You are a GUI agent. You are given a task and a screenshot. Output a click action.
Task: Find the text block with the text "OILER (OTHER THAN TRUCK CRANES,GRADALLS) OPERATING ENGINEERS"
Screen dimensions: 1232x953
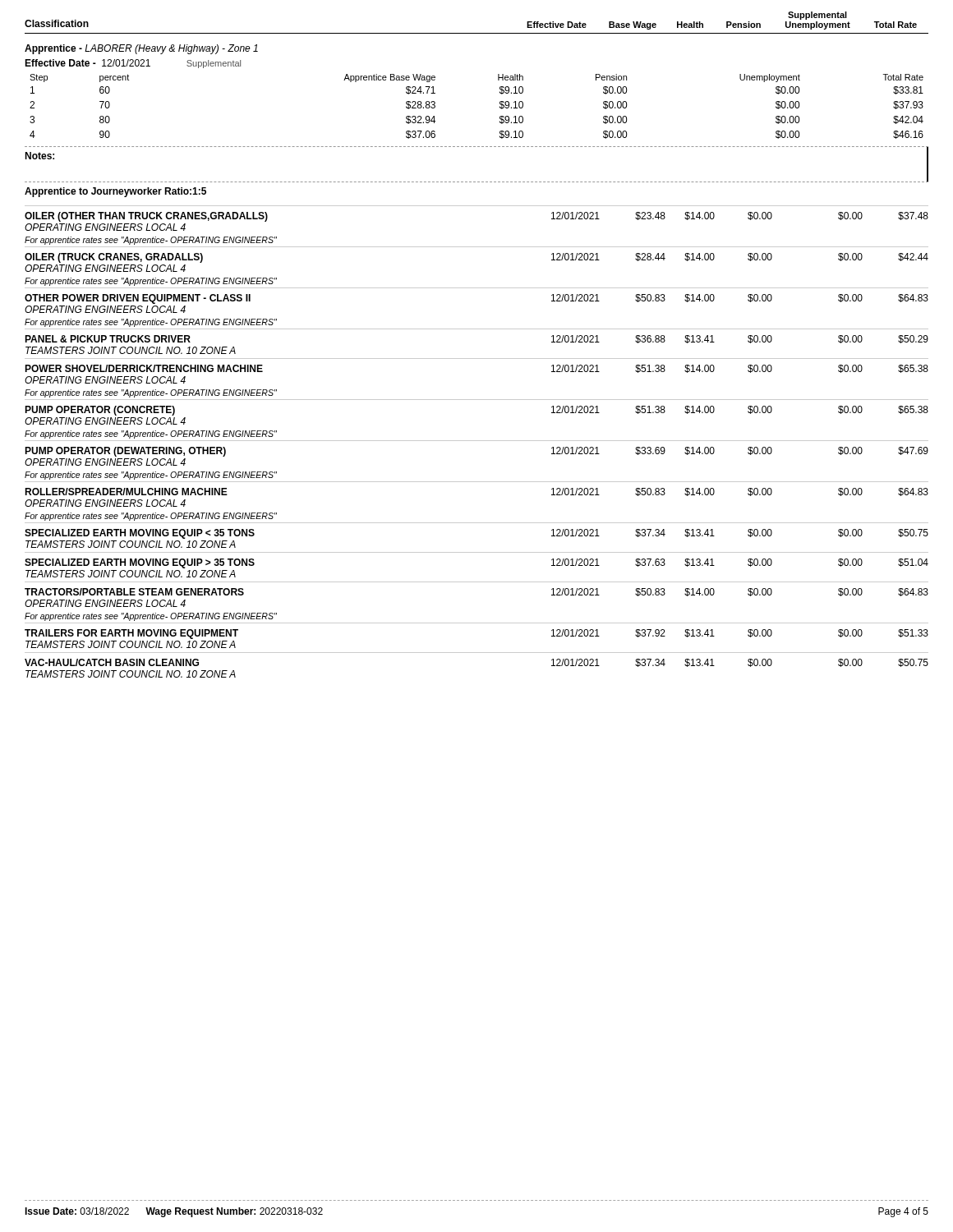(x=151, y=217)
